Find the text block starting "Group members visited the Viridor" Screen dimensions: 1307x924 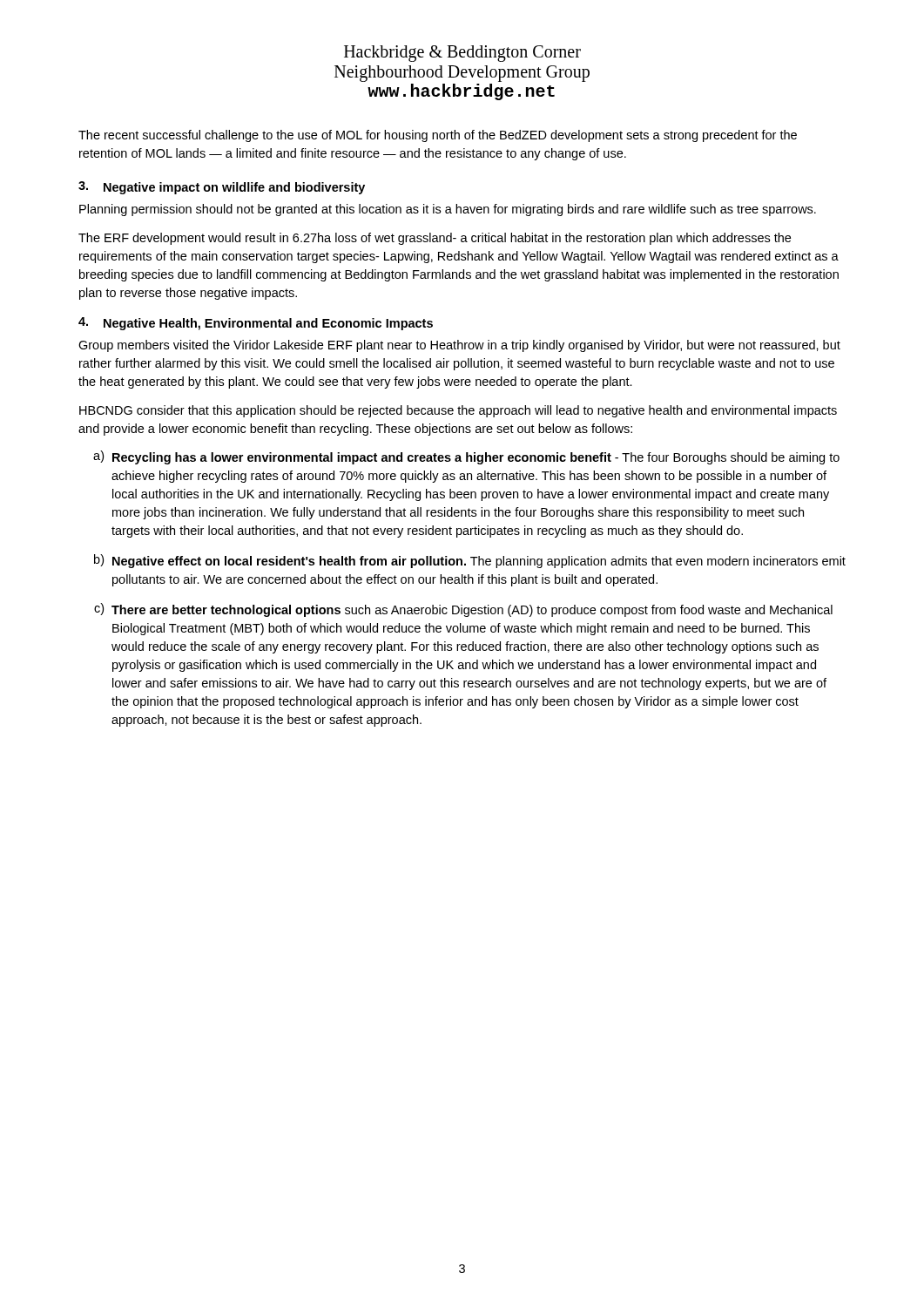459,363
